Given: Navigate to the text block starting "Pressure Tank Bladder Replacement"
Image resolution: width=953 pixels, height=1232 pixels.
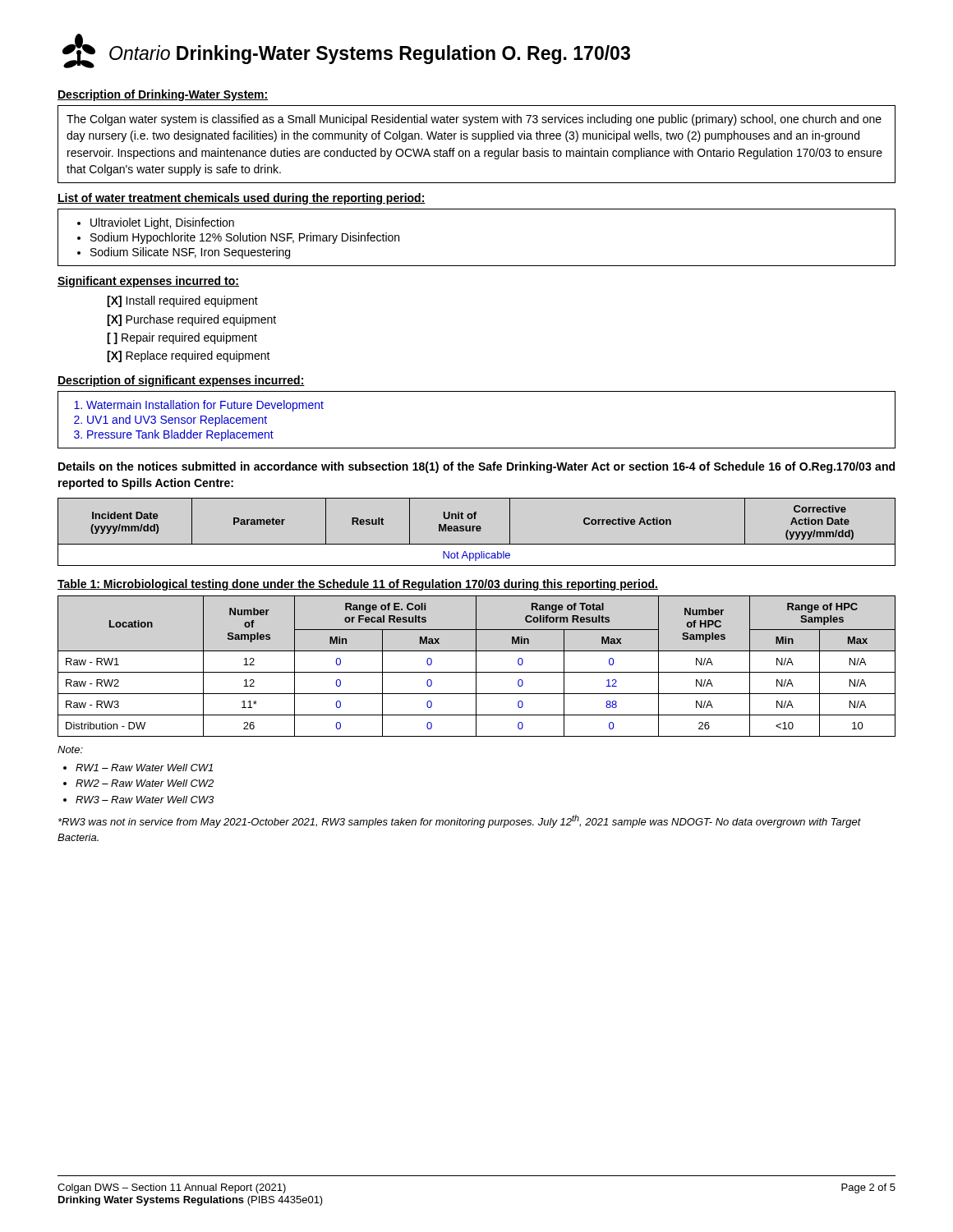Looking at the screenshot, I should [x=180, y=434].
